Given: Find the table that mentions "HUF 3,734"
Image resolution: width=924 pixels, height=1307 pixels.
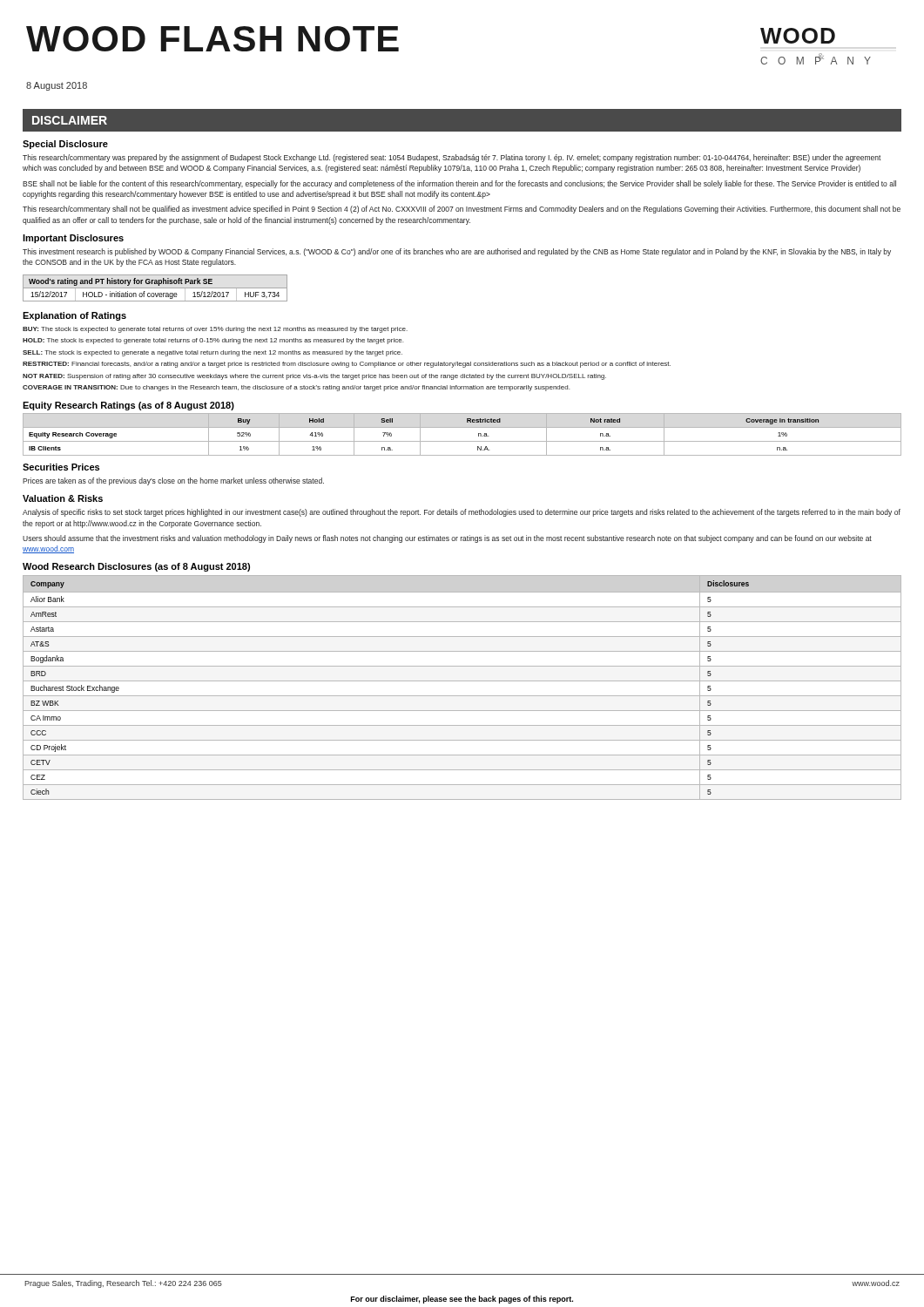Looking at the screenshot, I should pos(155,288).
